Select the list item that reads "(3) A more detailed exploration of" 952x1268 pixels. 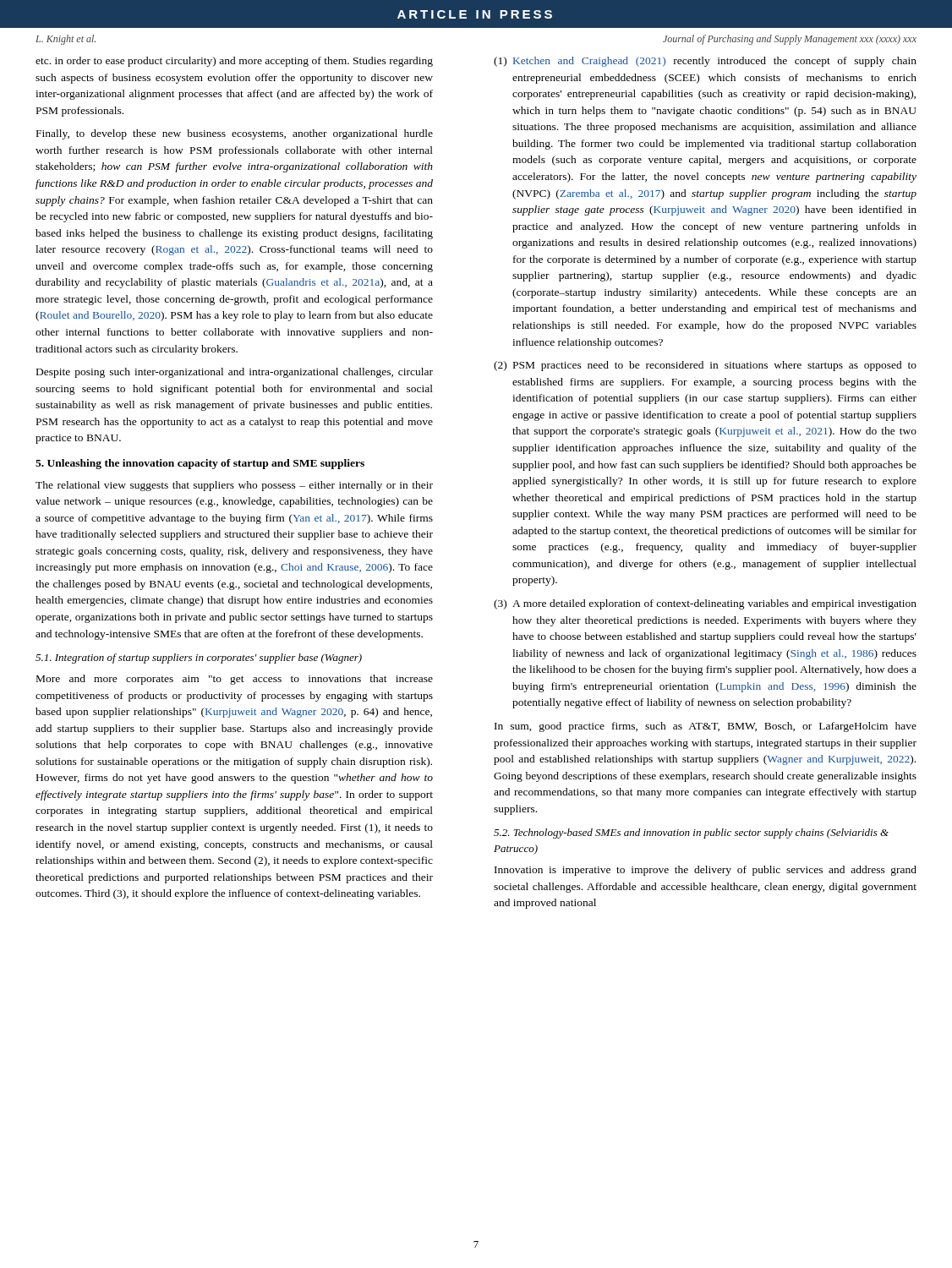coord(705,653)
